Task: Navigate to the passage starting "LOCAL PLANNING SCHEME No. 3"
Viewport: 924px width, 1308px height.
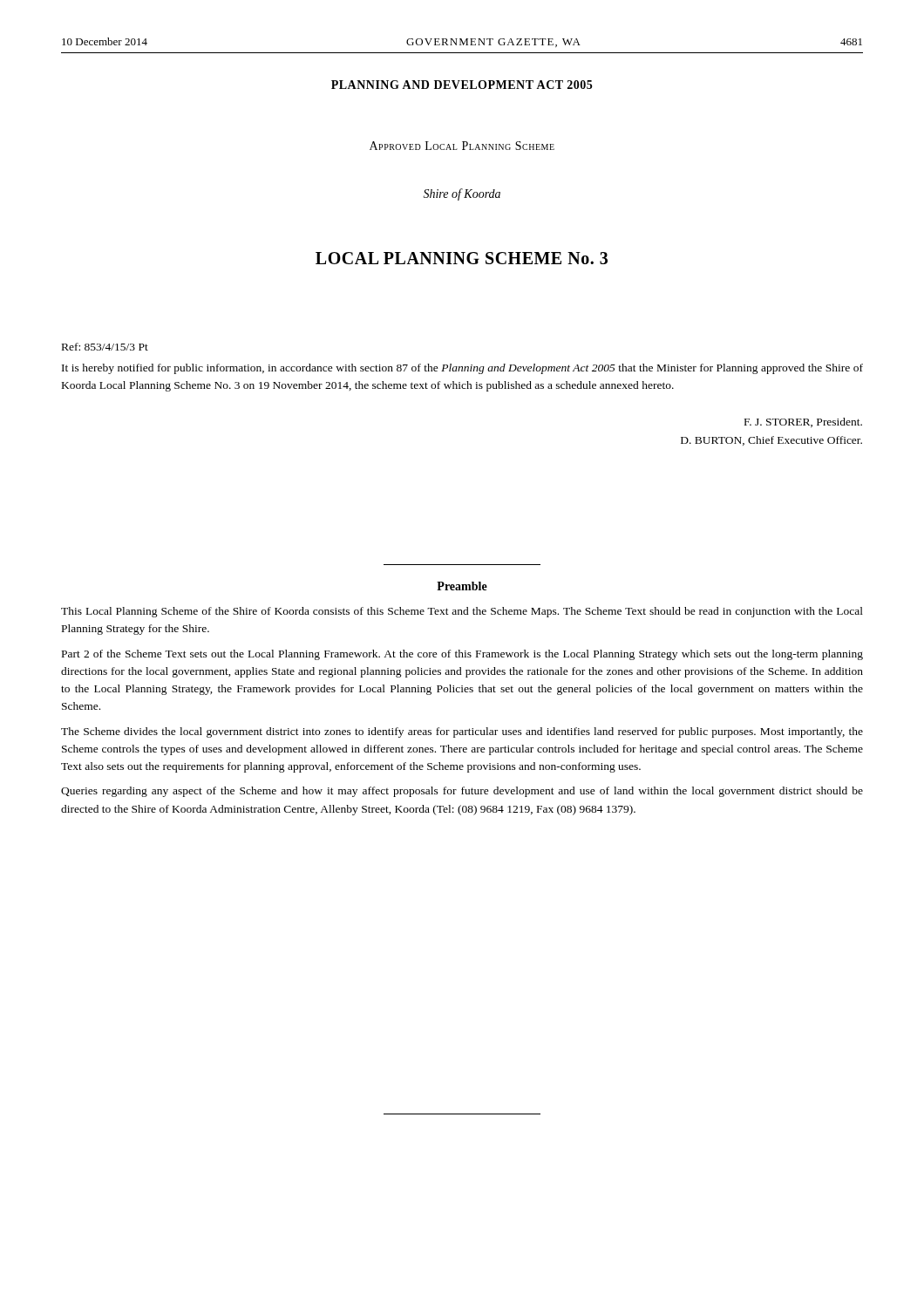Action: coord(462,258)
